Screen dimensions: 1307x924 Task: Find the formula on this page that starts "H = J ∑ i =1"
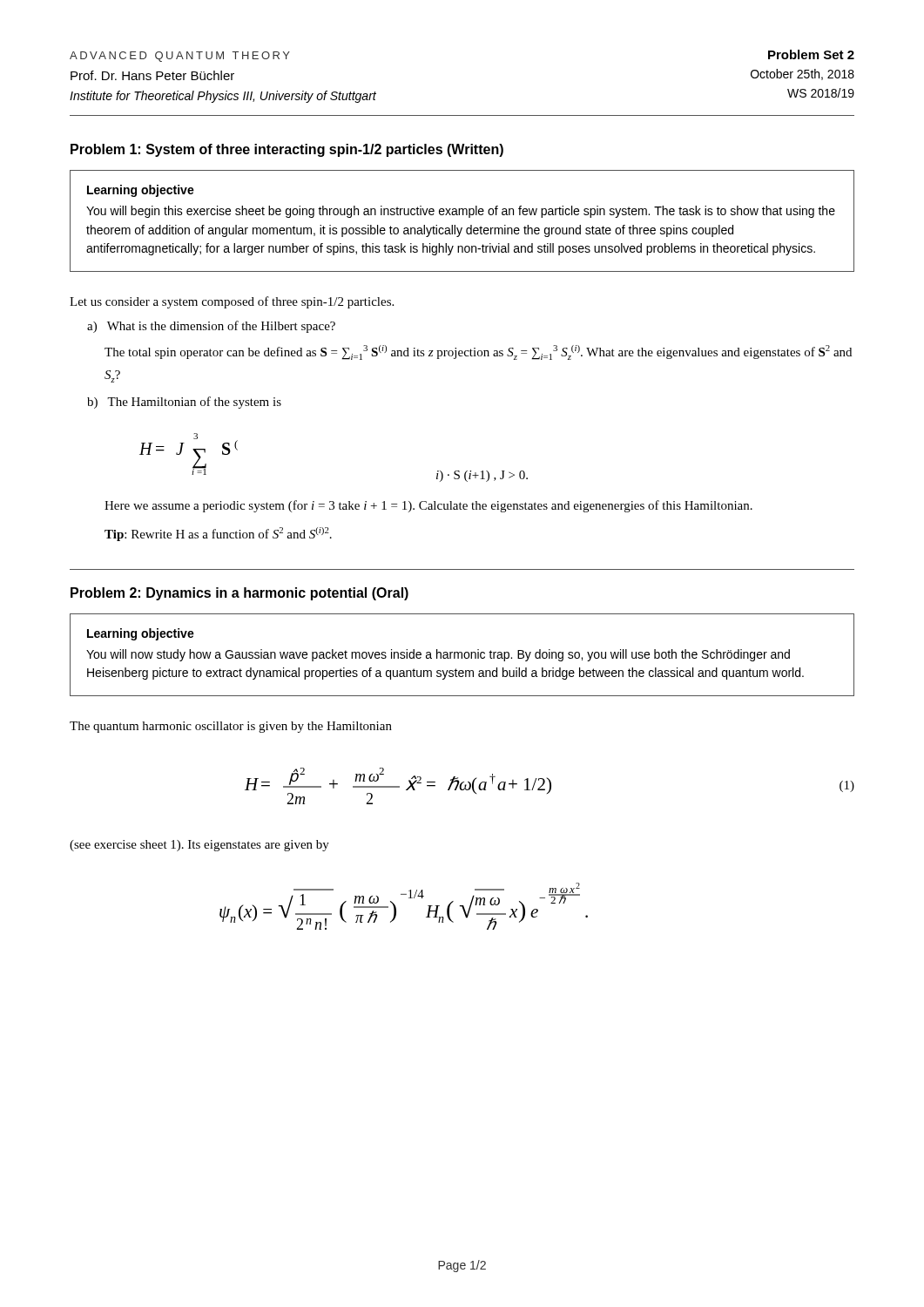pos(199,457)
